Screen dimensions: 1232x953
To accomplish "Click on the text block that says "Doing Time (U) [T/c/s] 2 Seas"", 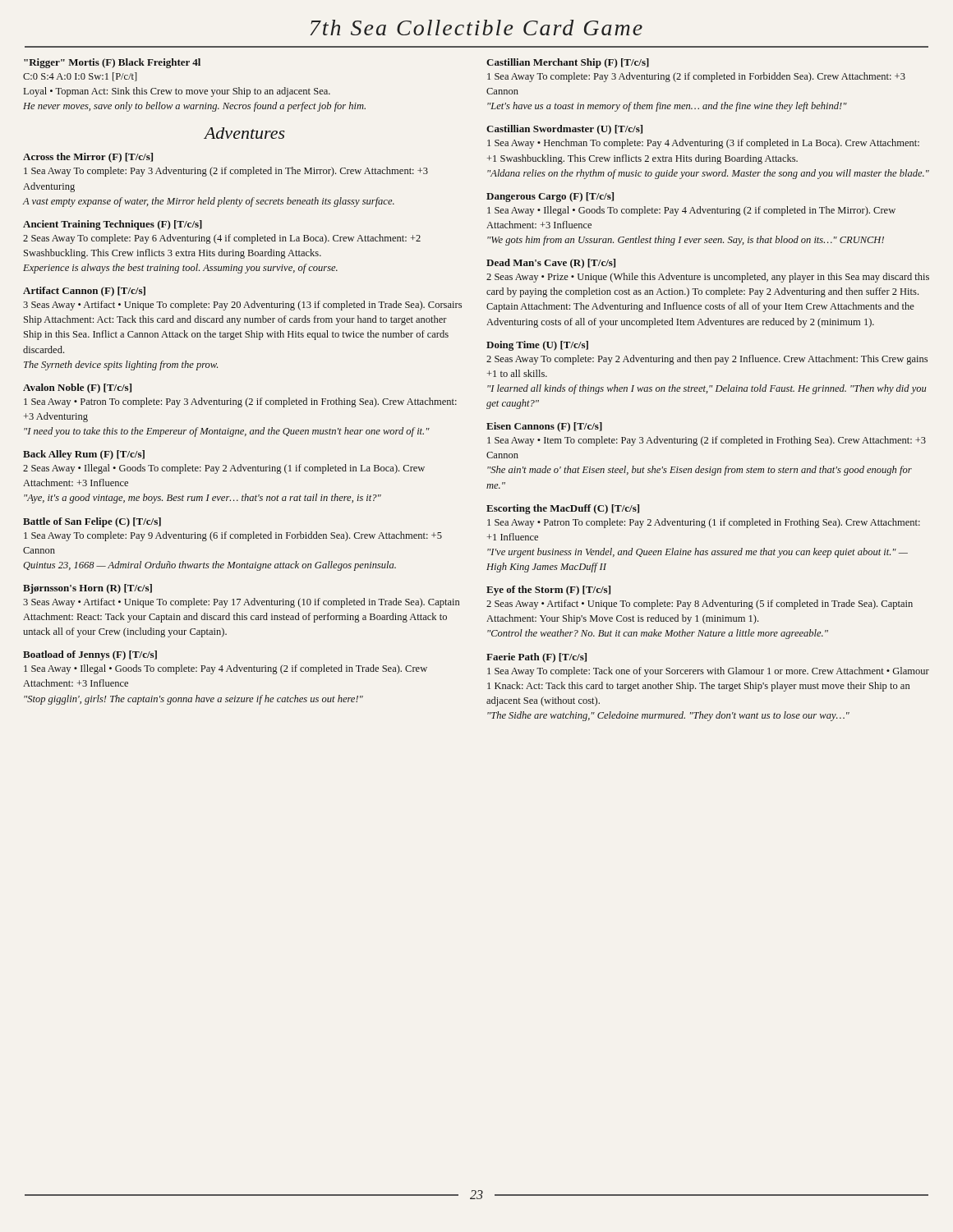I will [708, 374].
